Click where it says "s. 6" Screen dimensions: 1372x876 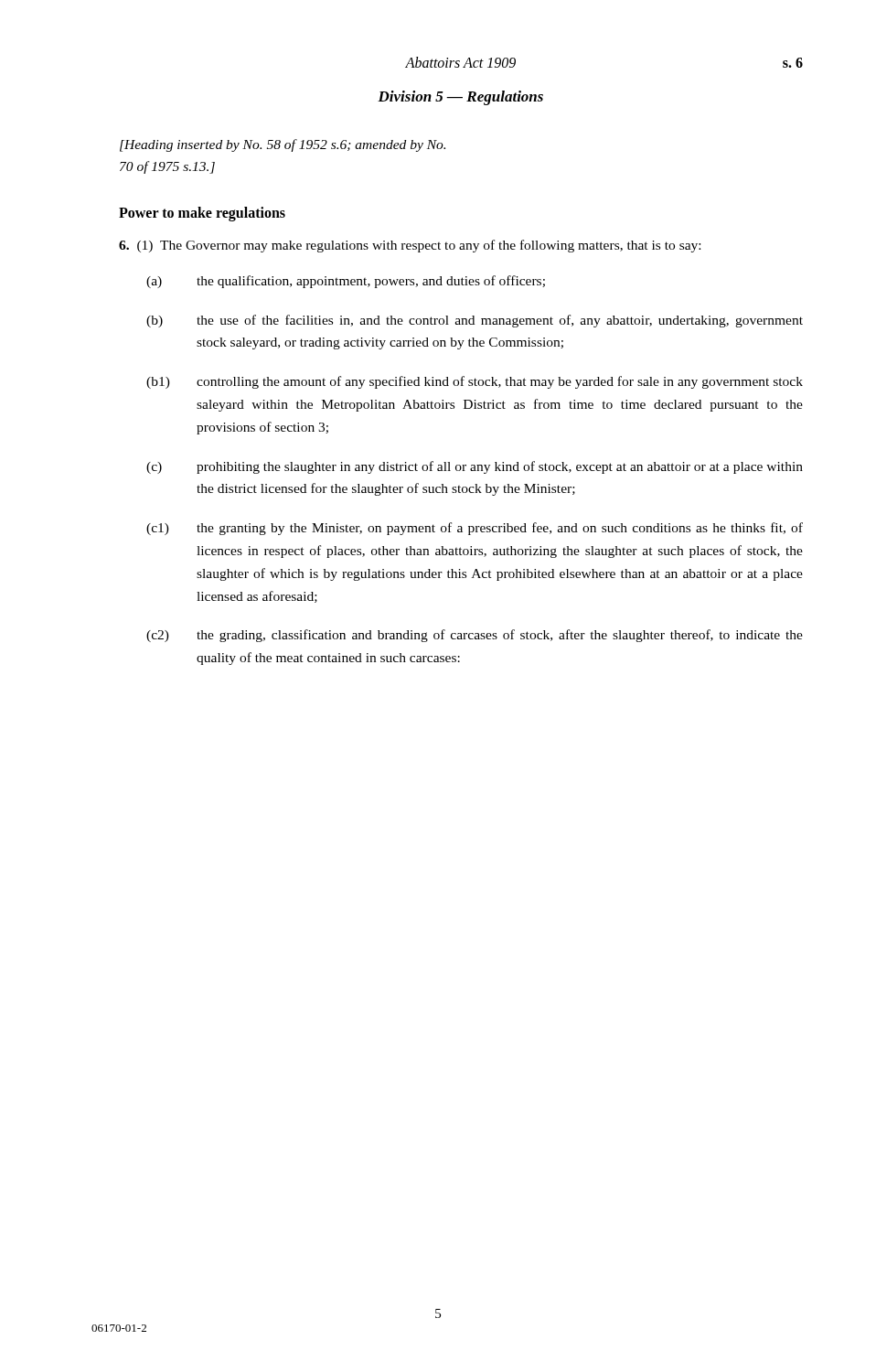793,63
